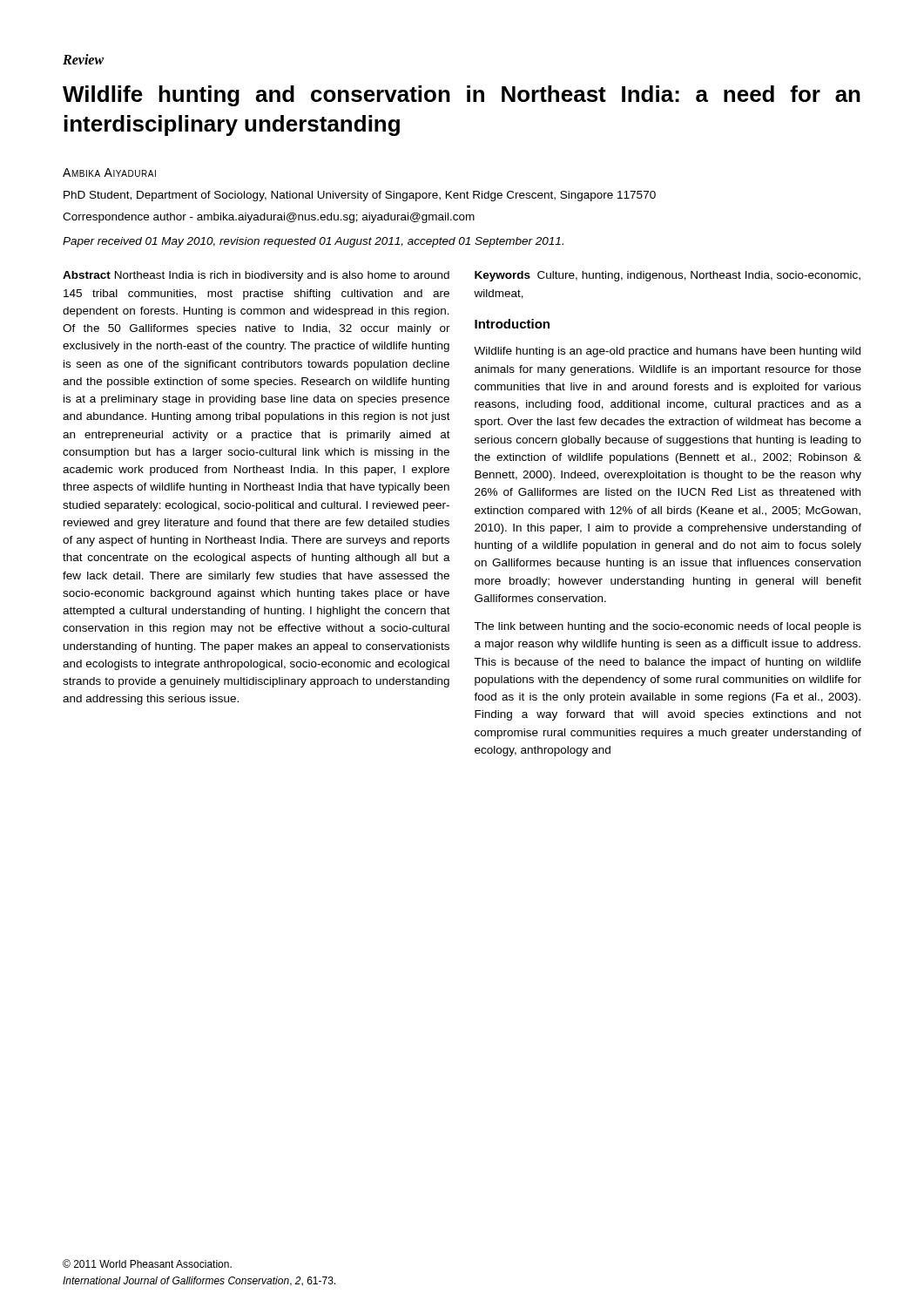
Task: Find the text starting "Keywords Culture, hunting, indigenous,"
Action: pyautogui.click(x=668, y=284)
